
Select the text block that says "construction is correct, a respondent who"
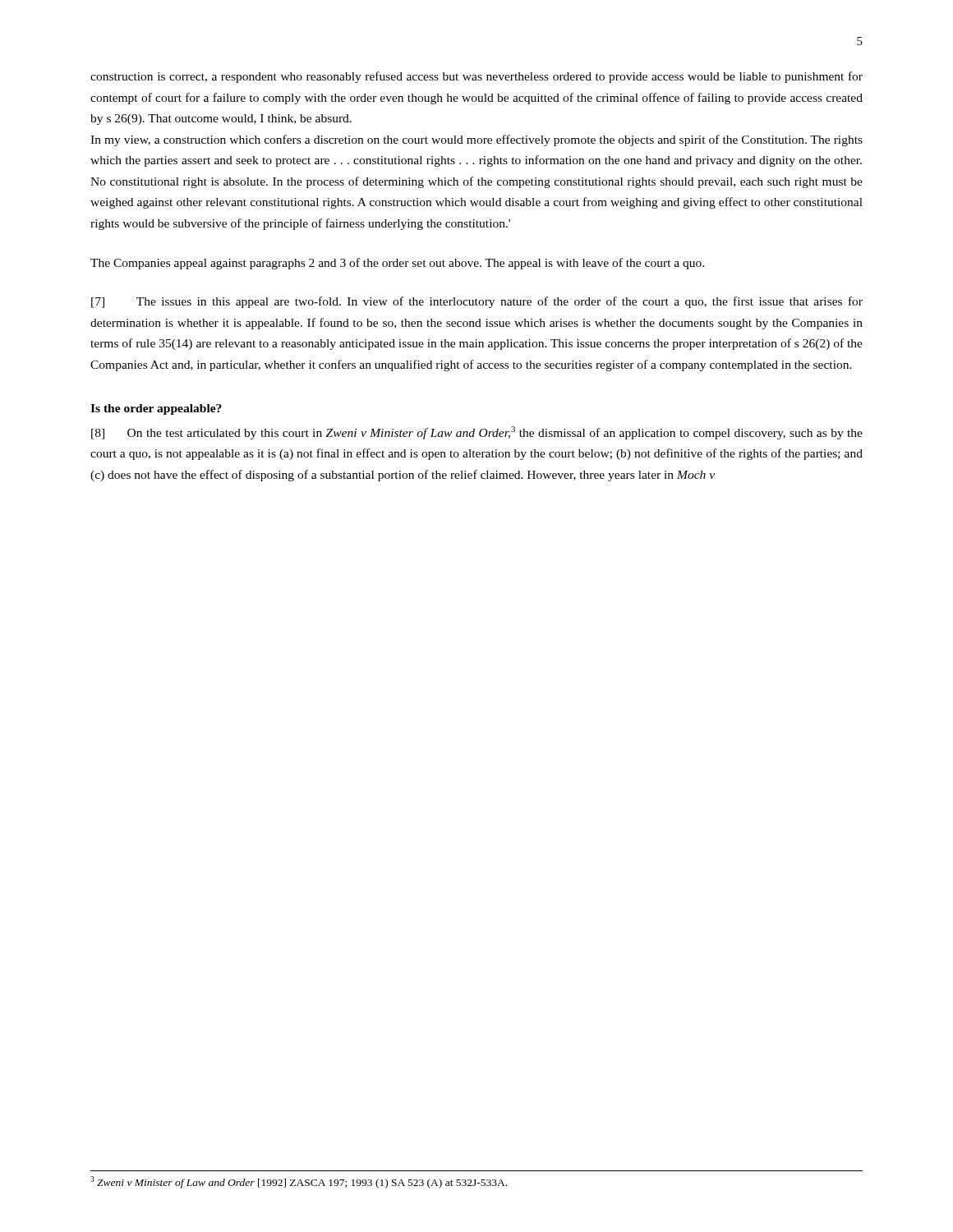click(476, 97)
